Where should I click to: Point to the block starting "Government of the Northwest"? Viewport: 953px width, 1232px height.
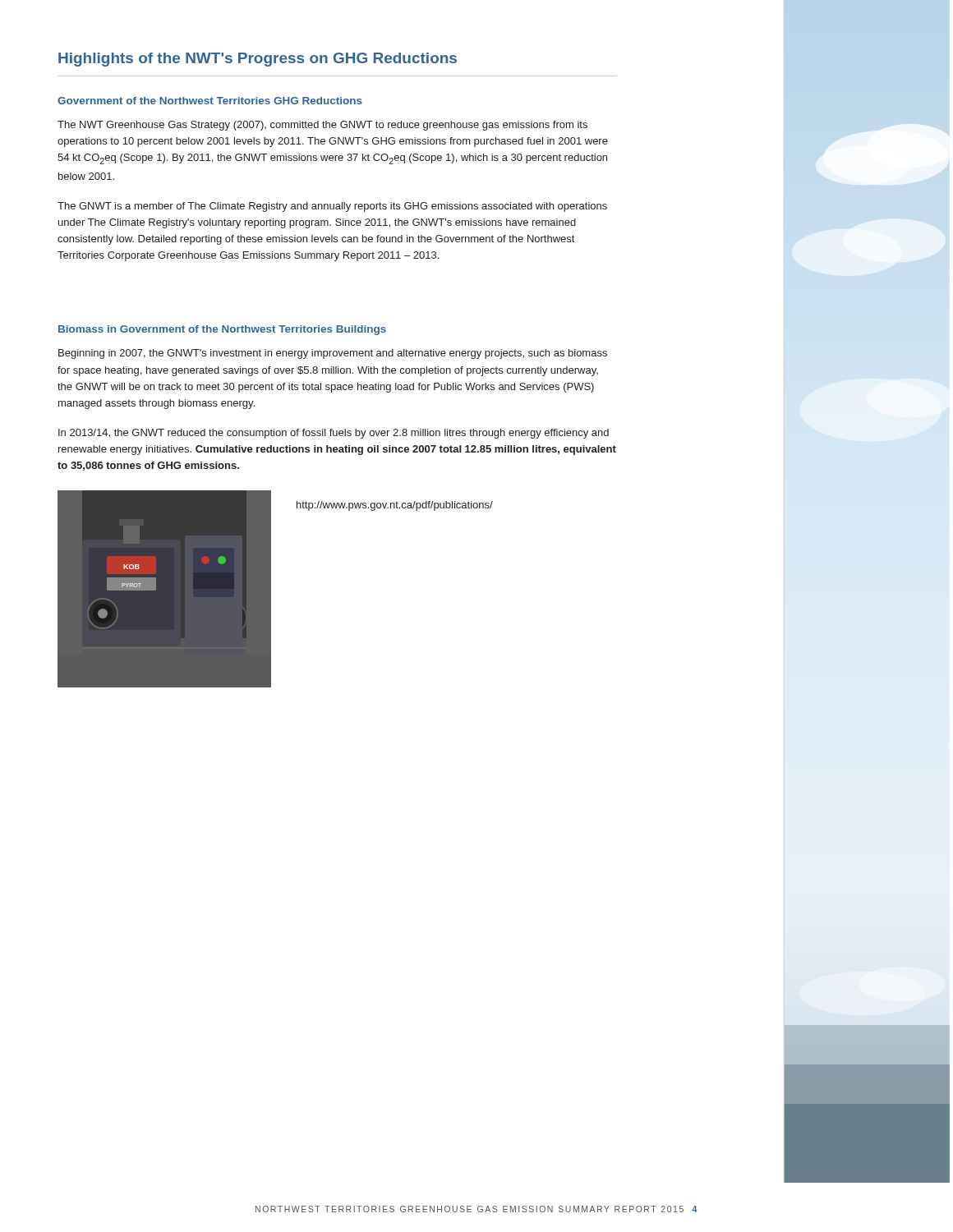tap(337, 101)
